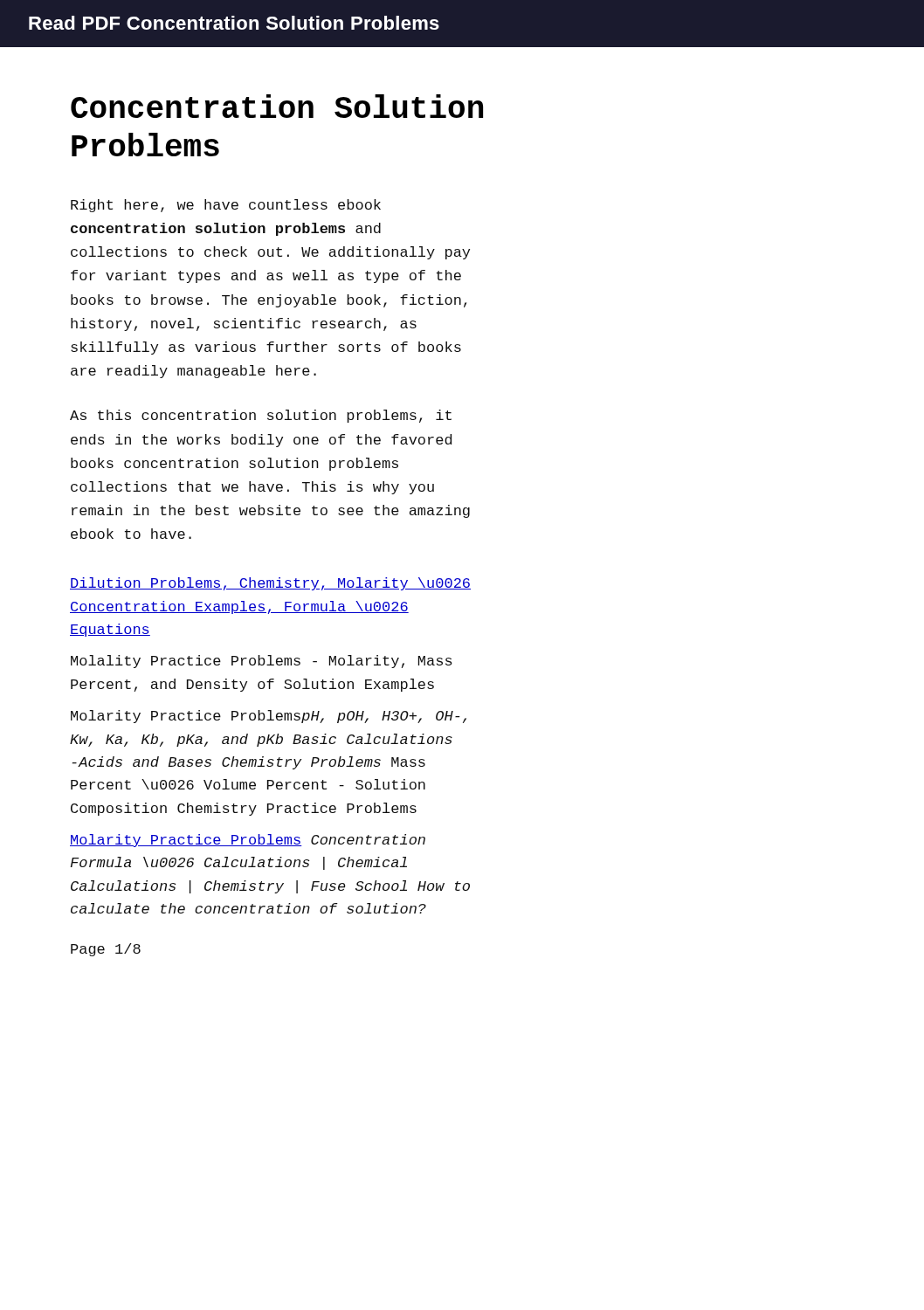Click on the region starting "Molarity Practice ProblemspH, pOH, H3O+, OH-,"

pyautogui.click(x=270, y=763)
